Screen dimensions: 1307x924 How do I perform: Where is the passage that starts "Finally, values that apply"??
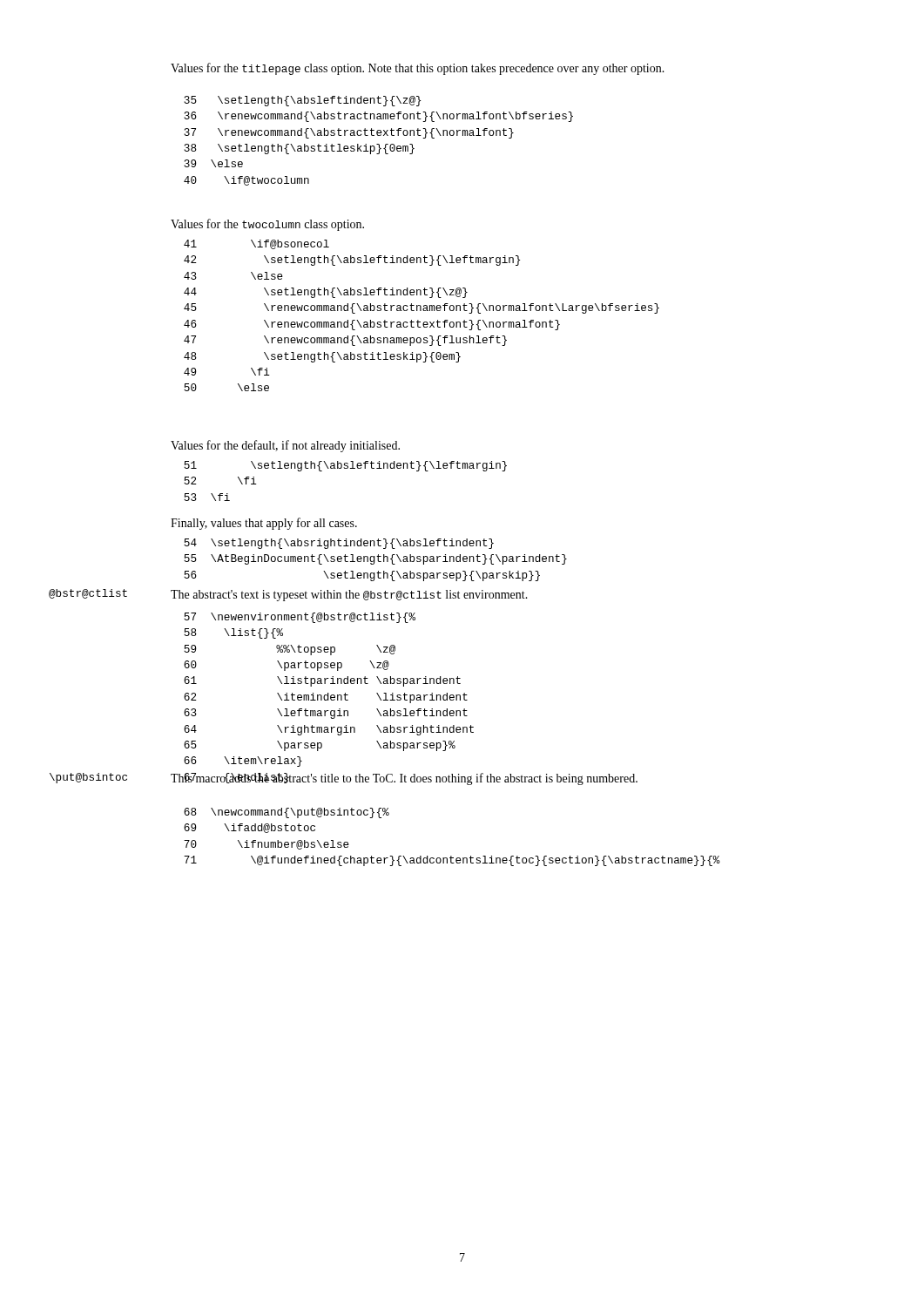(x=264, y=524)
